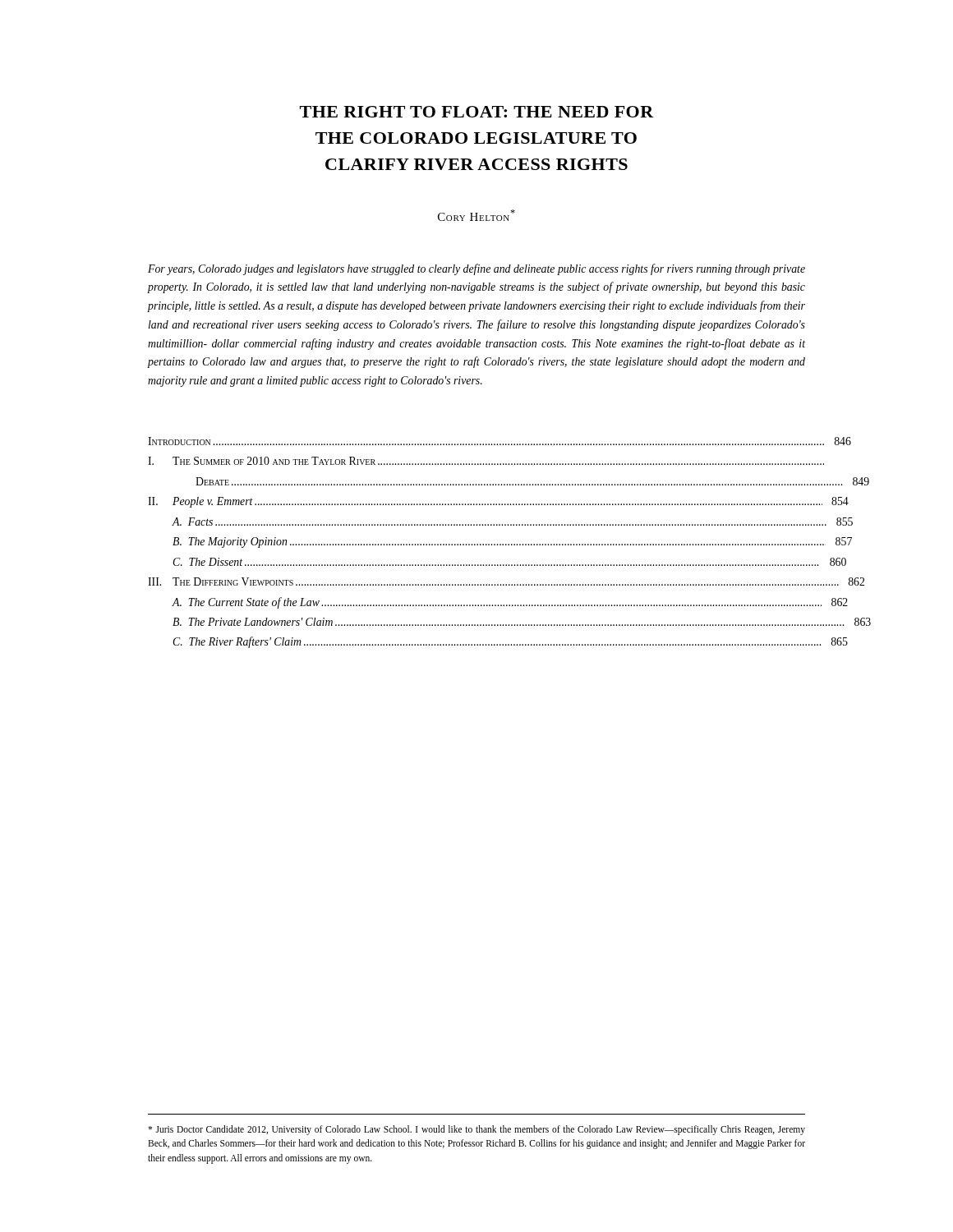953x1232 pixels.
Task: Select the region starting "Cory Helton*"
Action: pos(476,215)
